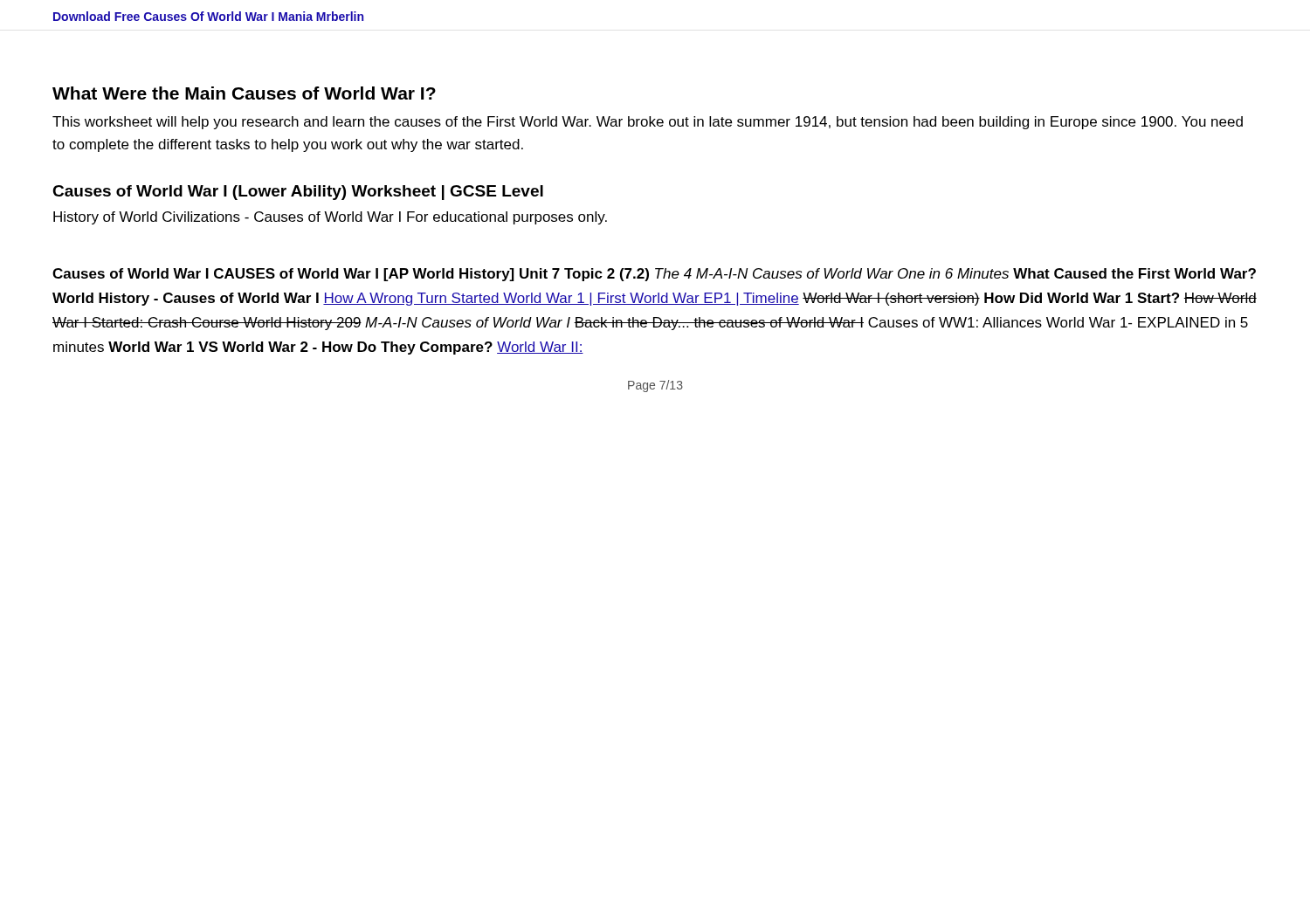This screenshot has height=924, width=1310.
Task: Locate the section header that opens with "Causes of World War"
Action: point(298,191)
